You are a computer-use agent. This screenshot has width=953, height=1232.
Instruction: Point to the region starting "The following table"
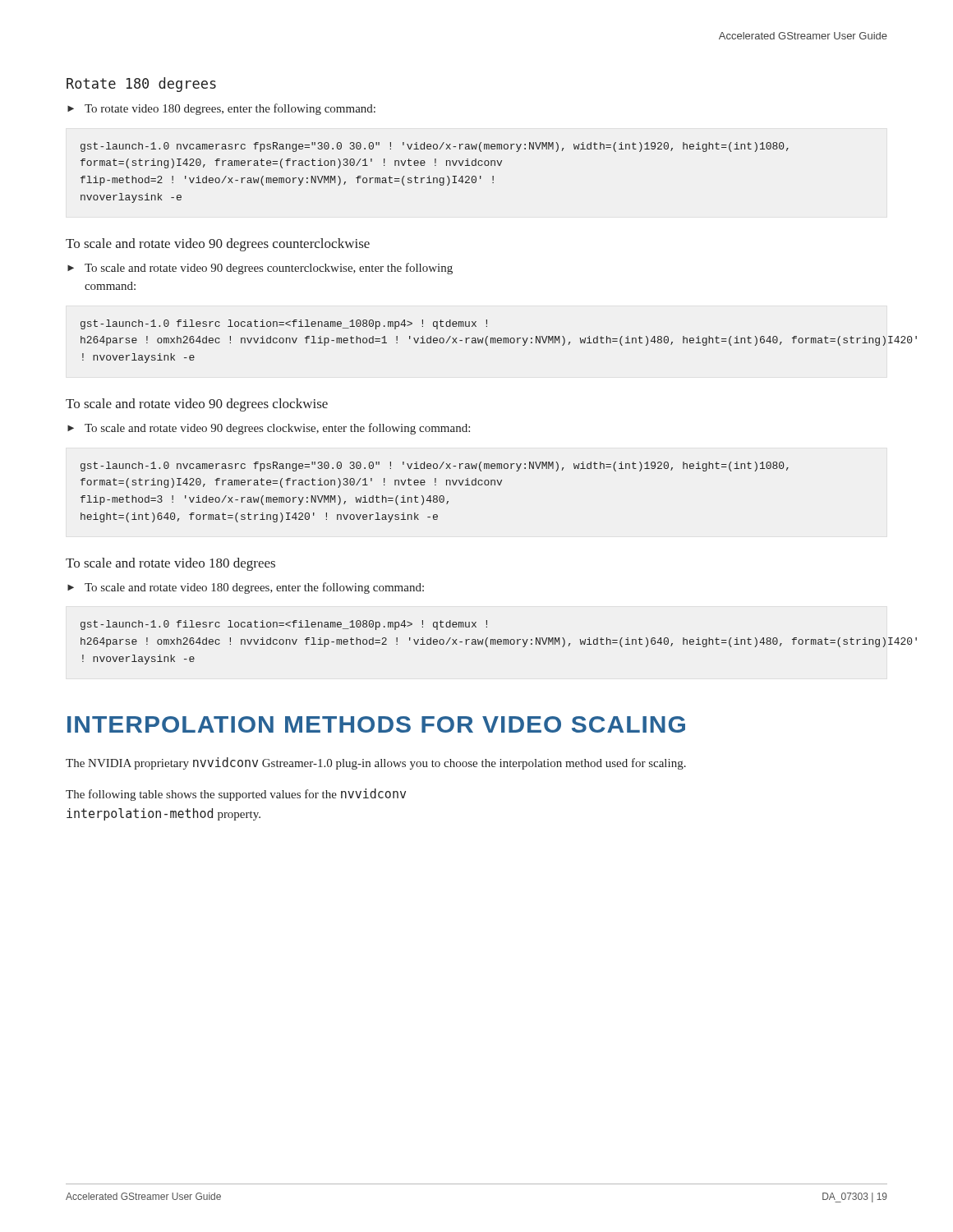[x=236, y=804]
